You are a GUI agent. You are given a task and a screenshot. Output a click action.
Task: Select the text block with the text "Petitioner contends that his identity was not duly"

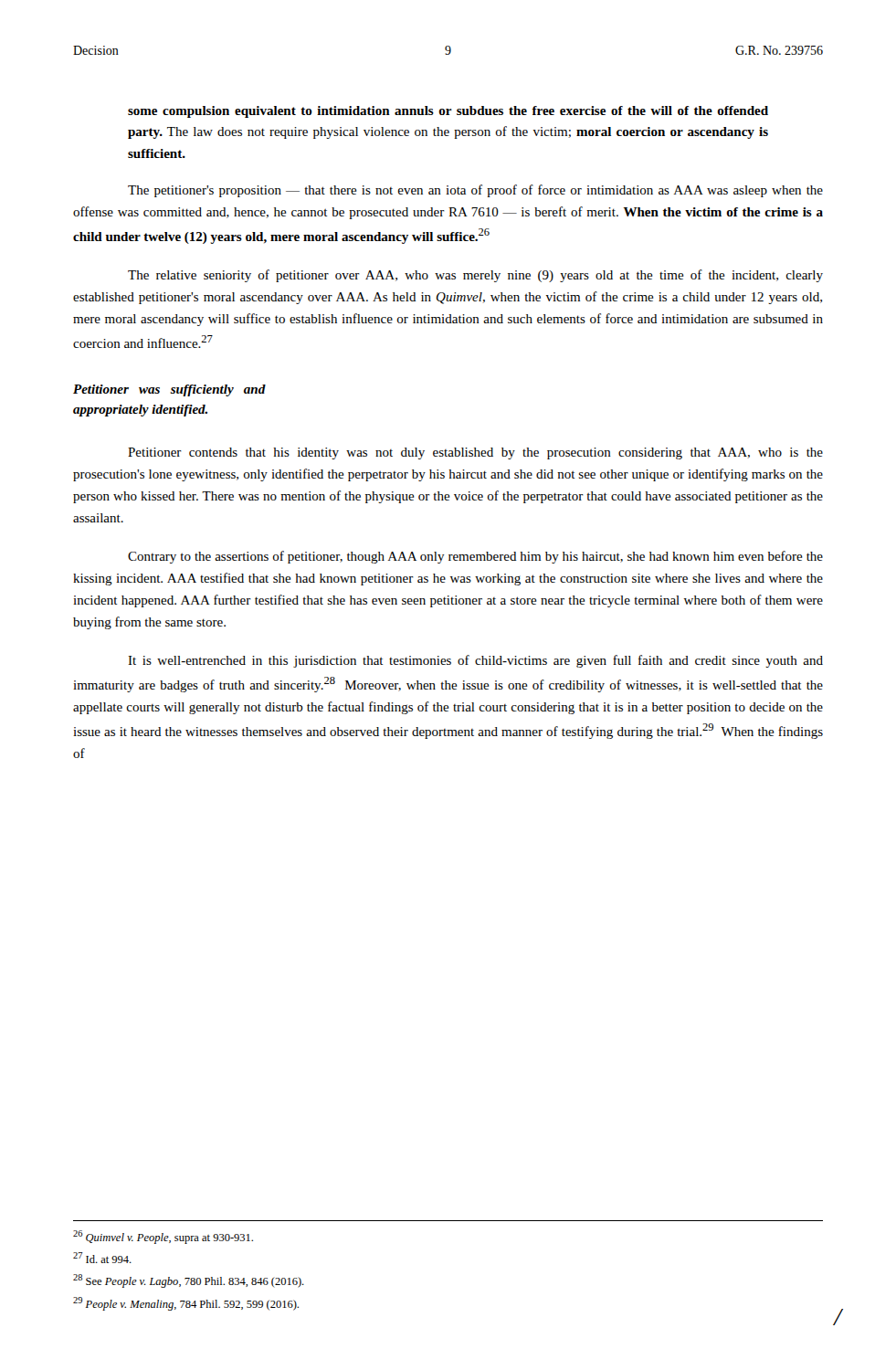[448, 485]
